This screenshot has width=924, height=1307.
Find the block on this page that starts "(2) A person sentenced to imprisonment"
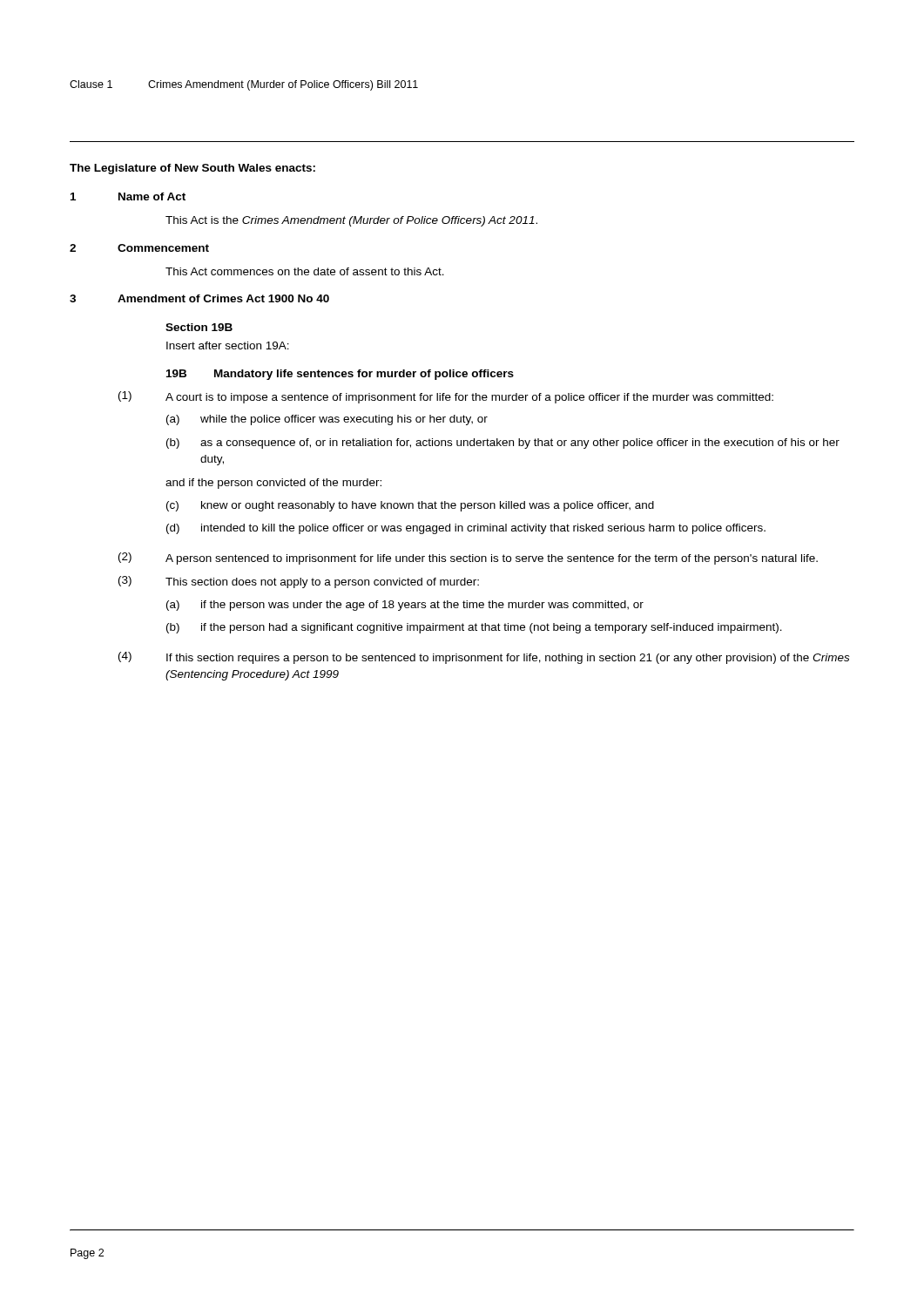tap(486, 558)
